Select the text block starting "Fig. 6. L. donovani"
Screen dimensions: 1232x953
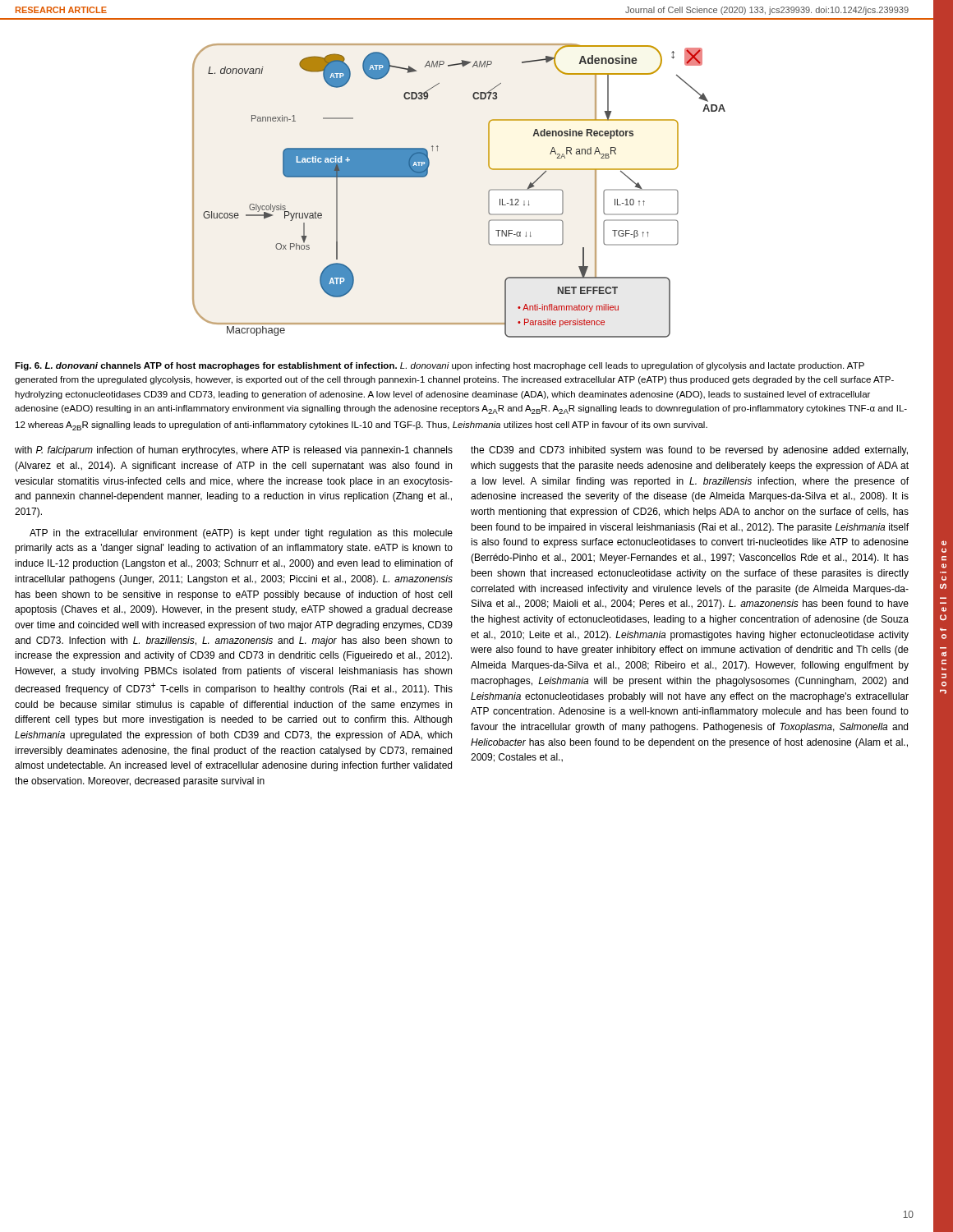coord(461,397)
